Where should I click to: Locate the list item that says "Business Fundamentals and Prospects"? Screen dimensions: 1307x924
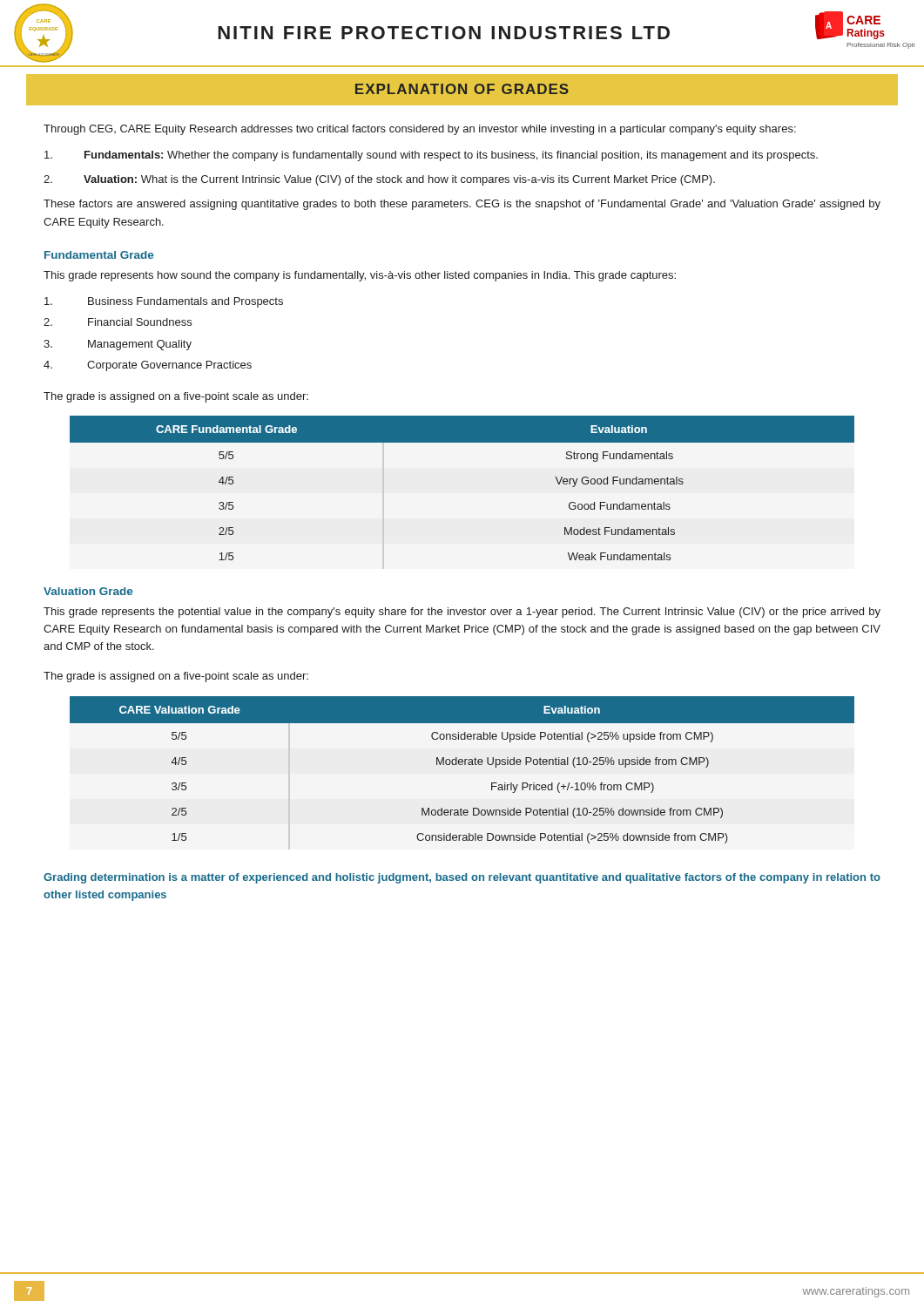[164, 301]
